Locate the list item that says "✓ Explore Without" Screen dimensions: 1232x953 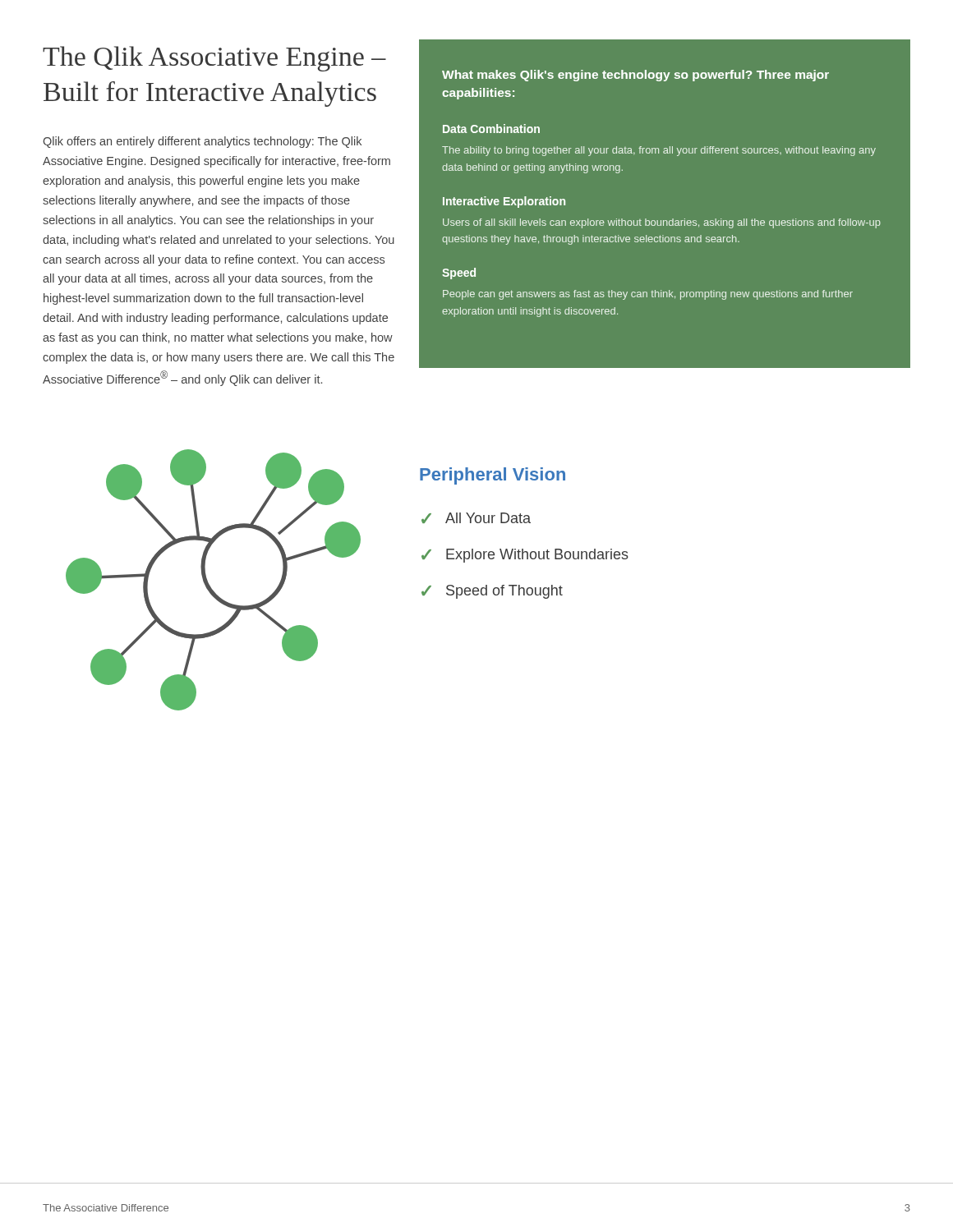pyautogui.click(x=525, y=556)
